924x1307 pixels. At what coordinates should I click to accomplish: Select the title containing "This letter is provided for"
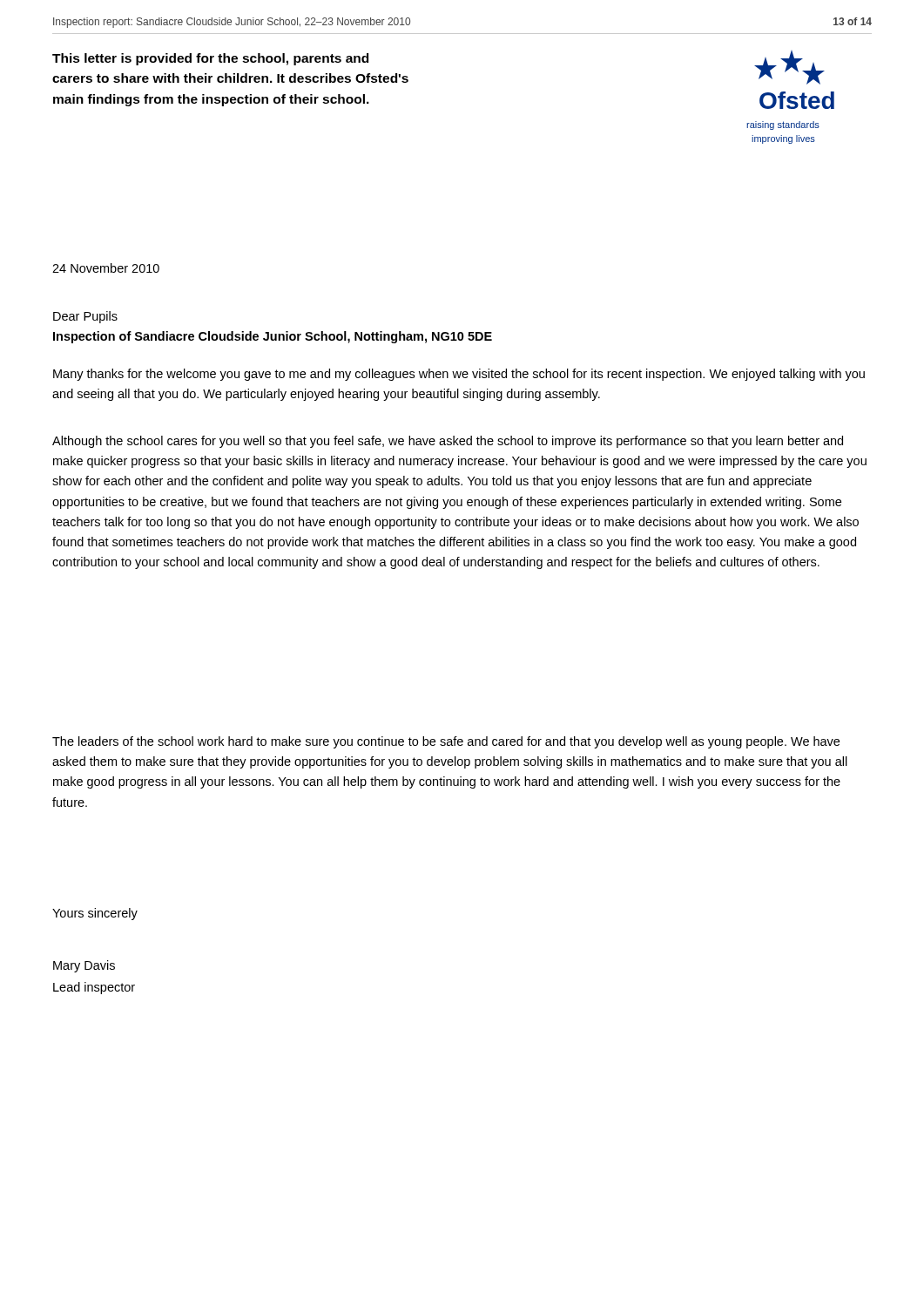point(231,78)
